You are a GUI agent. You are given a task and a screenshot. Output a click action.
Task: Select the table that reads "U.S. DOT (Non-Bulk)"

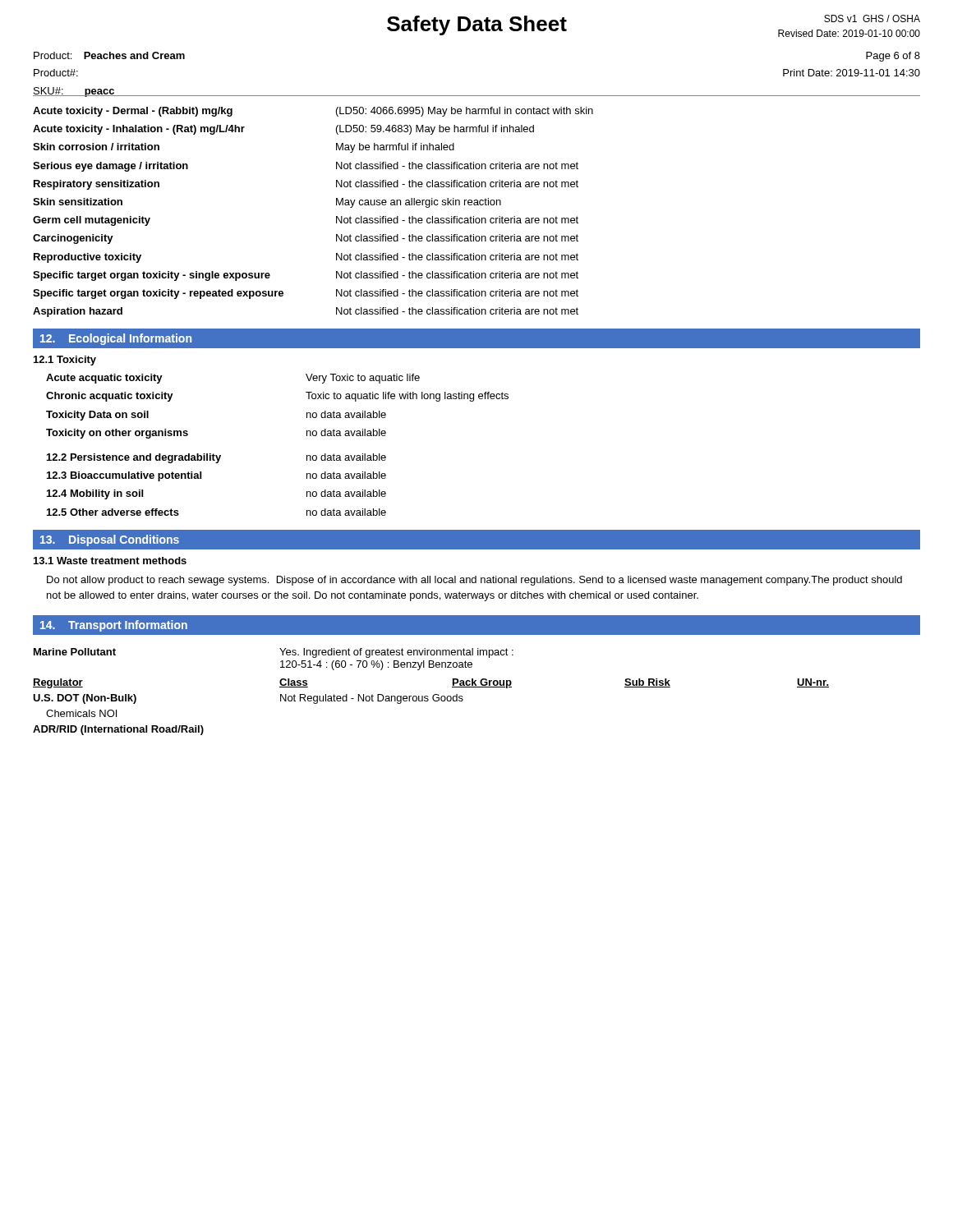(x=476, y=690)
